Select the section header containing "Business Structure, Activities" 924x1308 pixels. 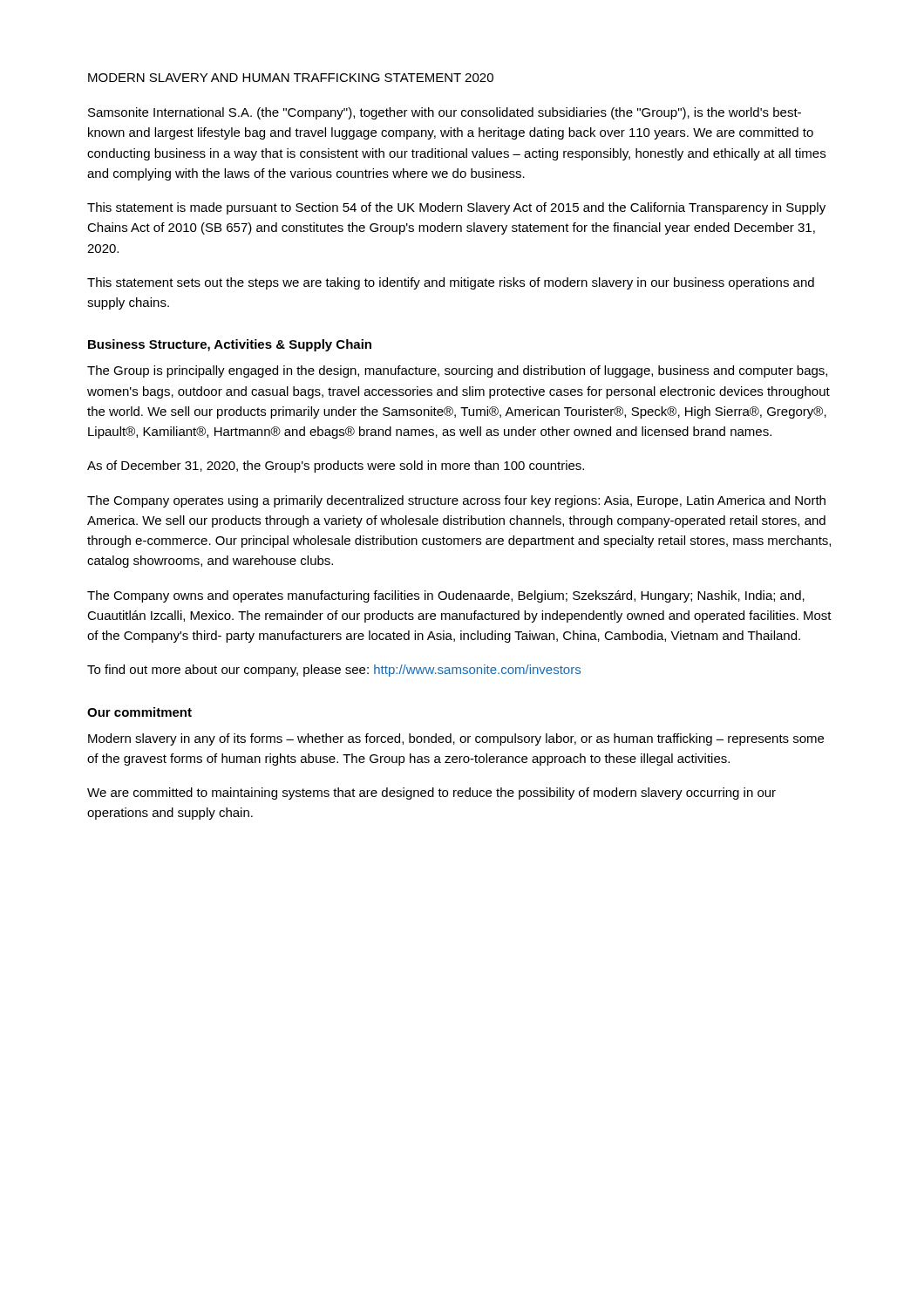coord(230,344)
